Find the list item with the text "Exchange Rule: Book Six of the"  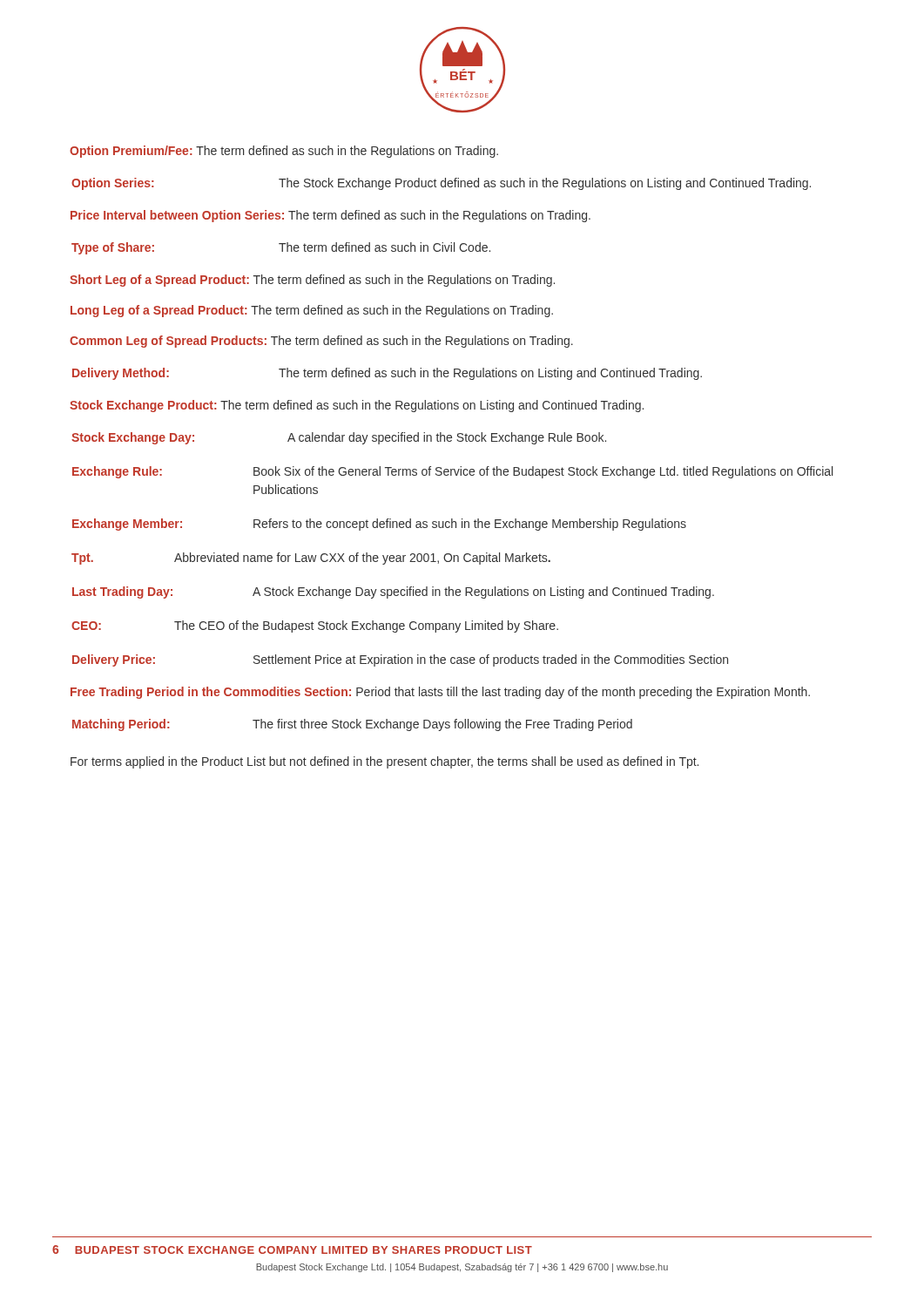pyautogui.click(x=462, y=481)
